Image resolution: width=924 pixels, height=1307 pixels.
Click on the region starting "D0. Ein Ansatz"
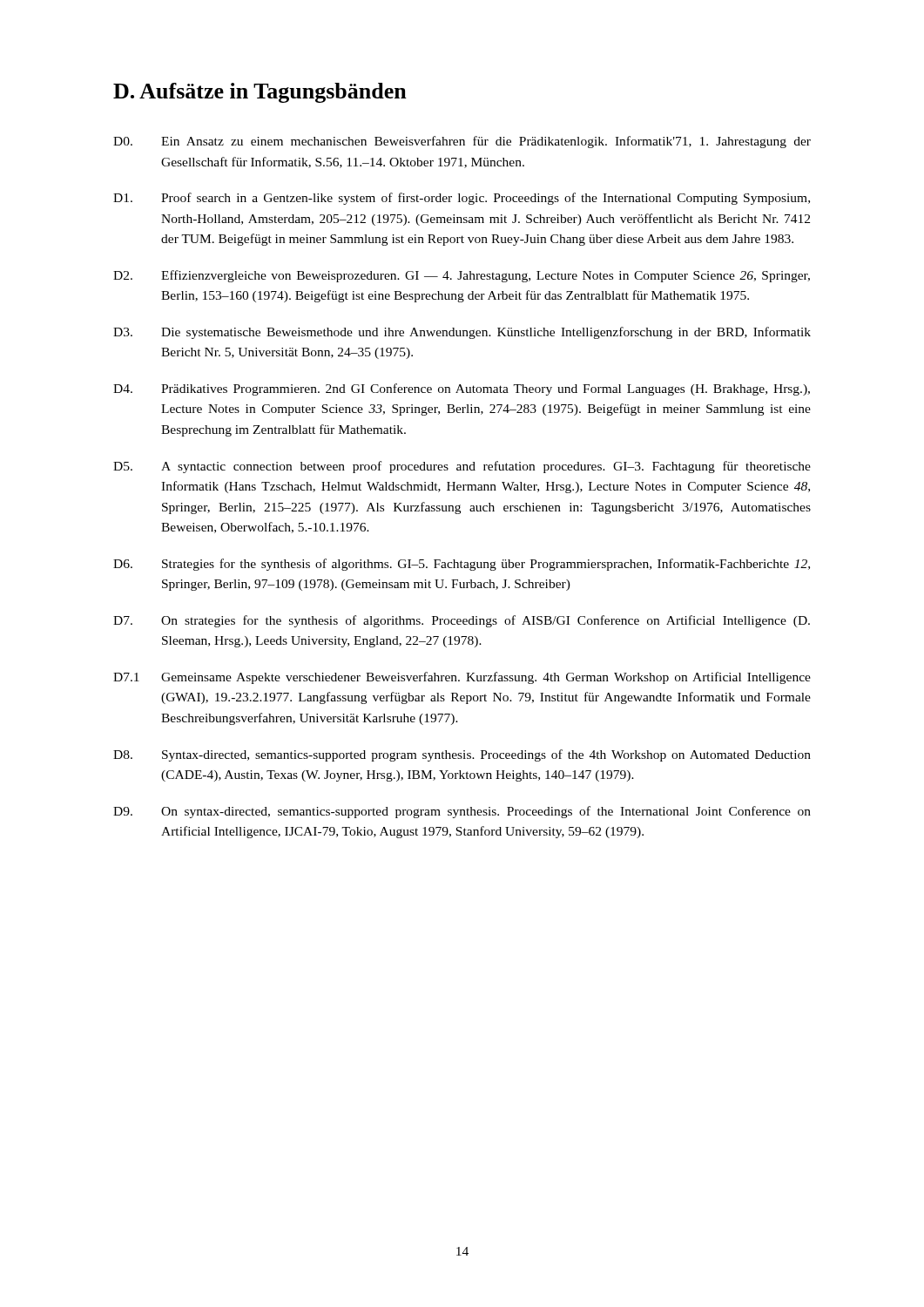pos(462,151)
